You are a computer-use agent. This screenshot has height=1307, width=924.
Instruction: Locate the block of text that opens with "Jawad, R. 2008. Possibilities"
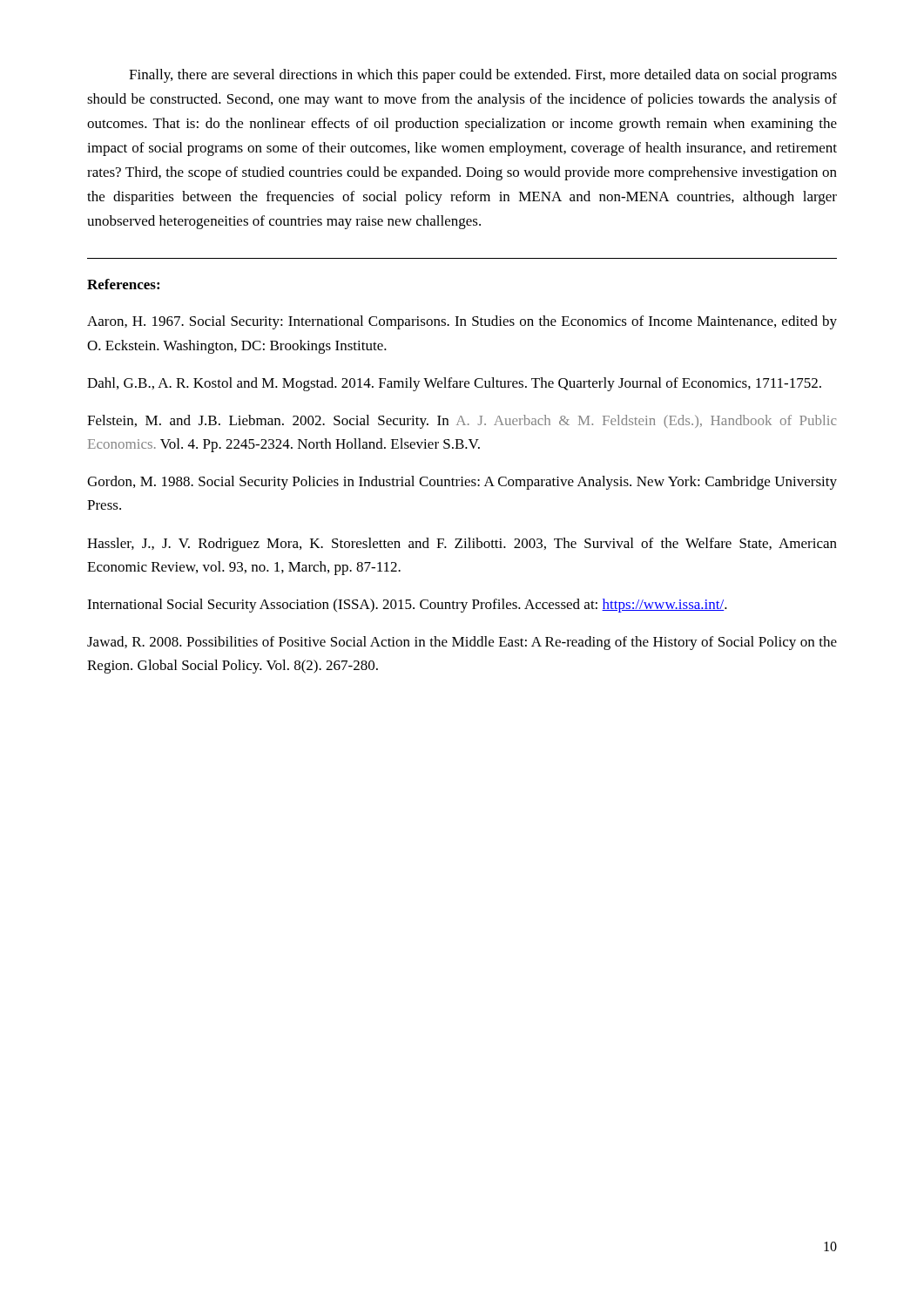(x=462, y=654)
